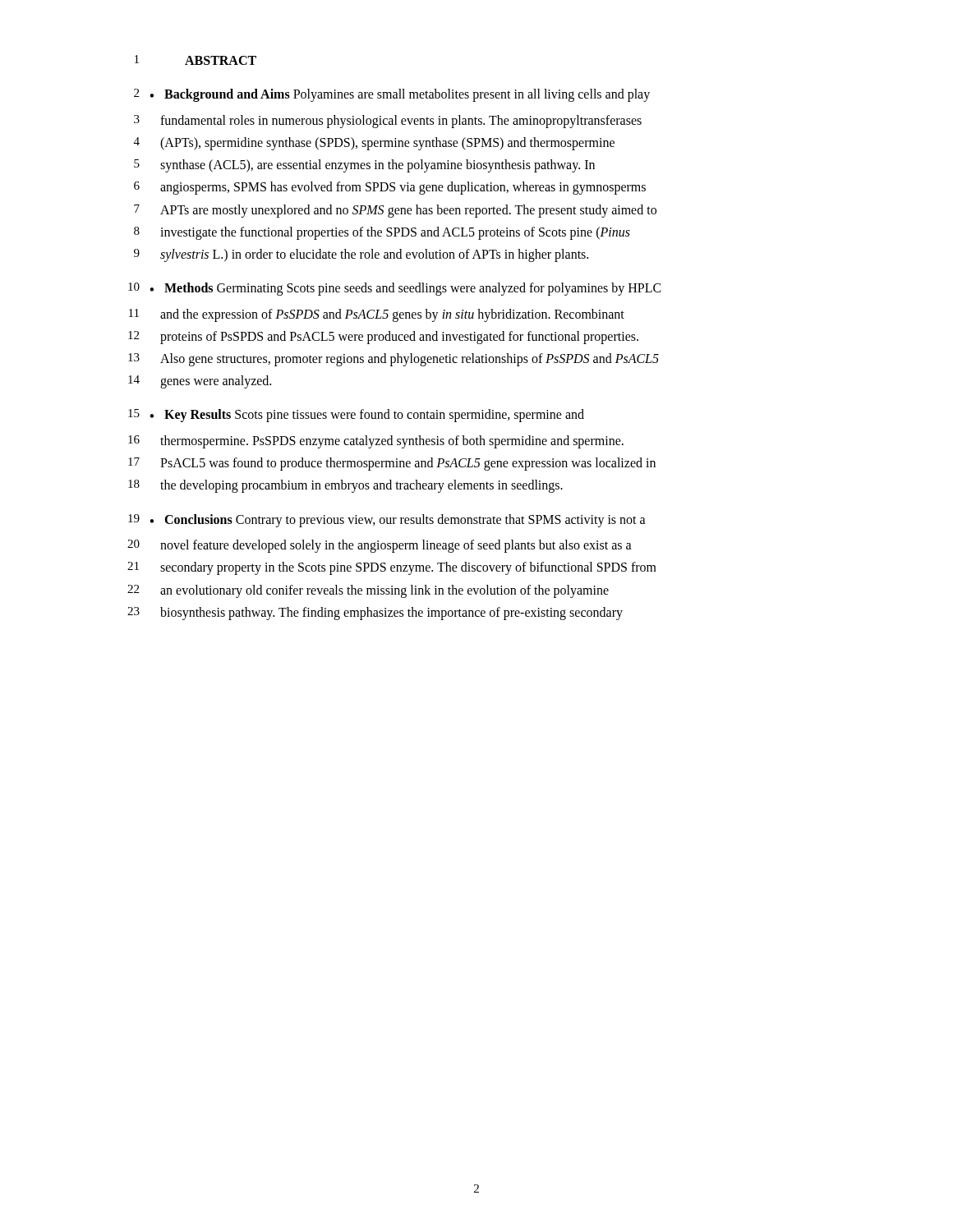The image size is (953, 1232).
Task: Find the section header containing "1 ABSTRACT"
Action: 196,60
